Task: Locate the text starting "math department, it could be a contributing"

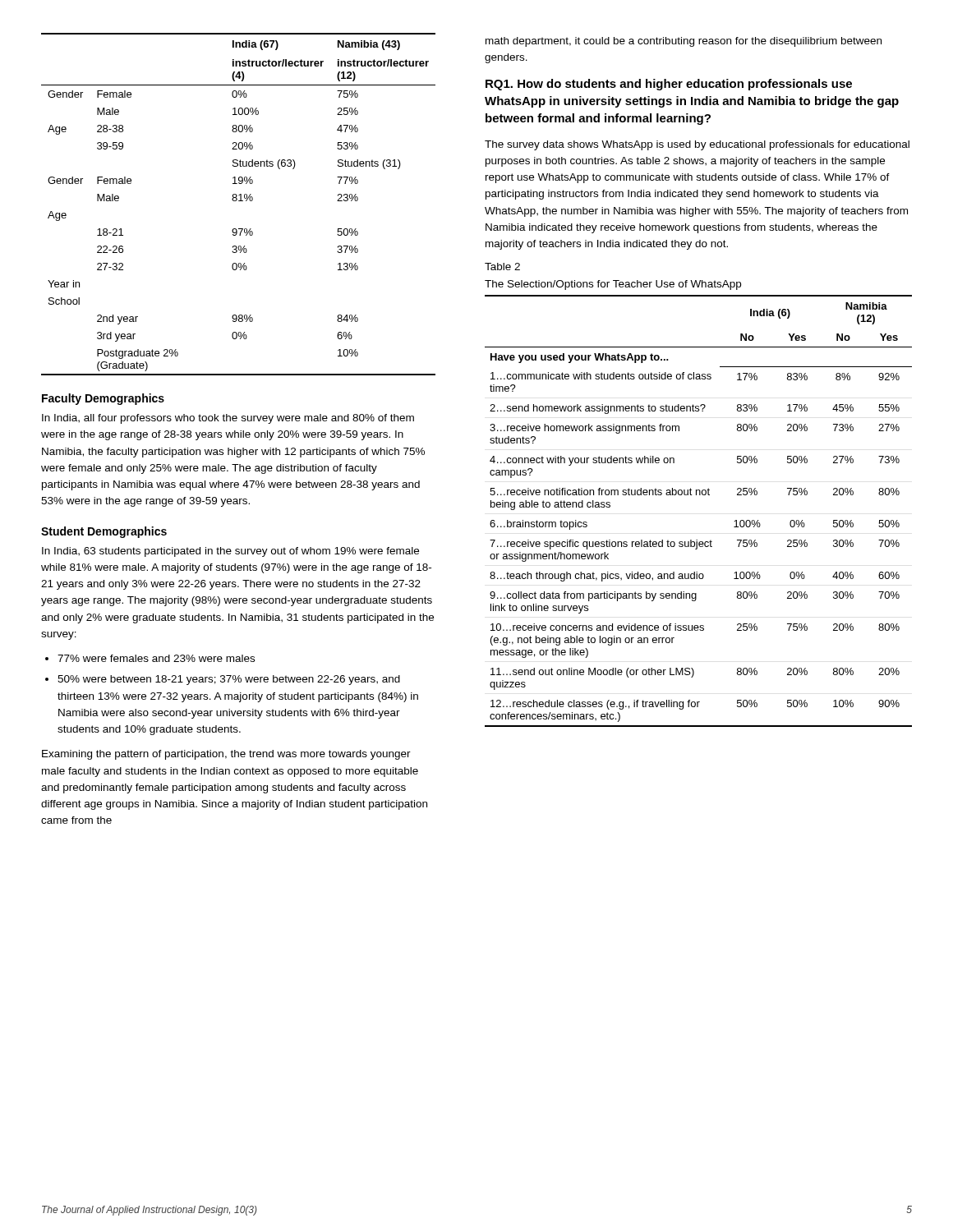Action: click(x=684, y=49)
